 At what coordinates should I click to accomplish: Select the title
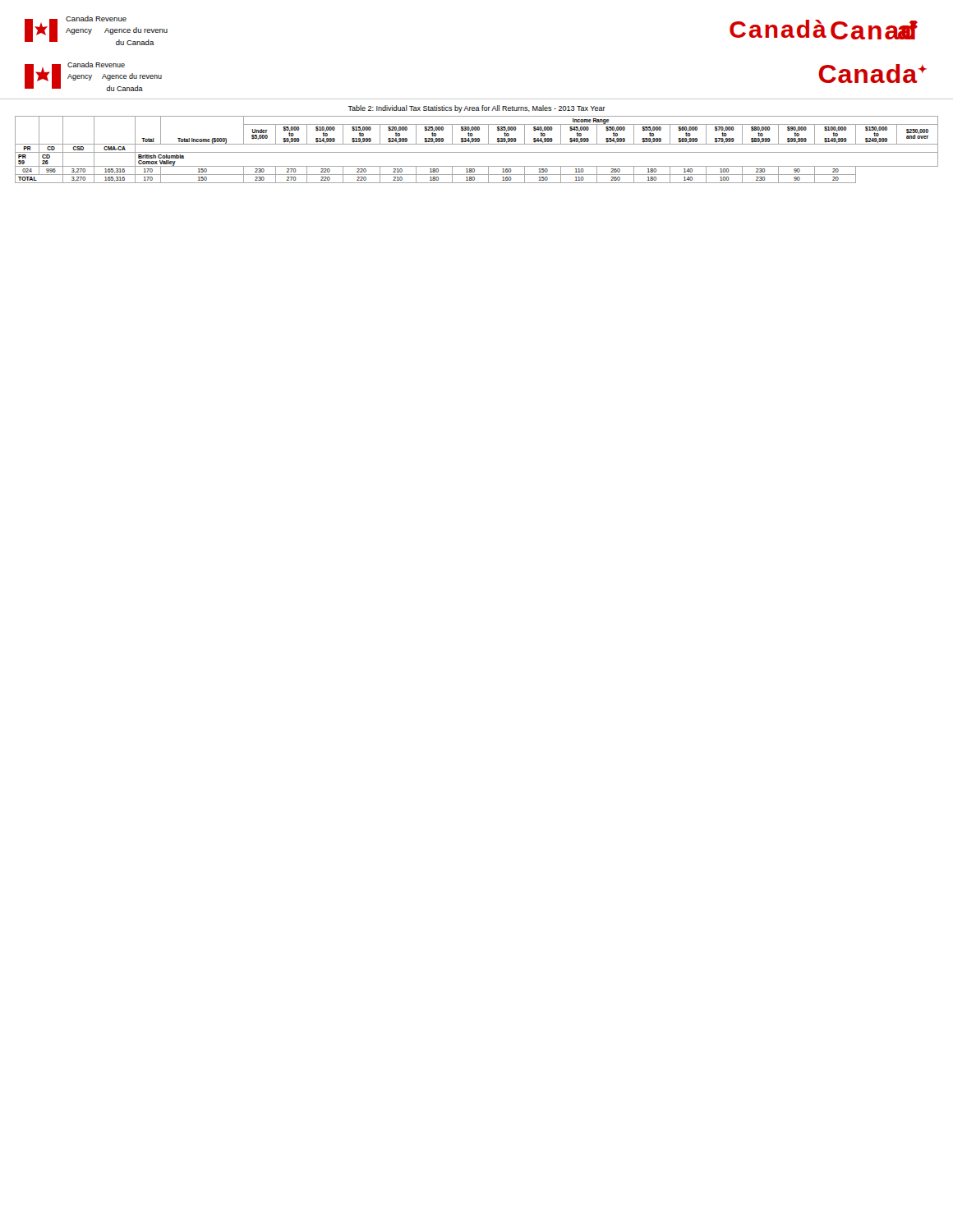[x=476, y=108]
